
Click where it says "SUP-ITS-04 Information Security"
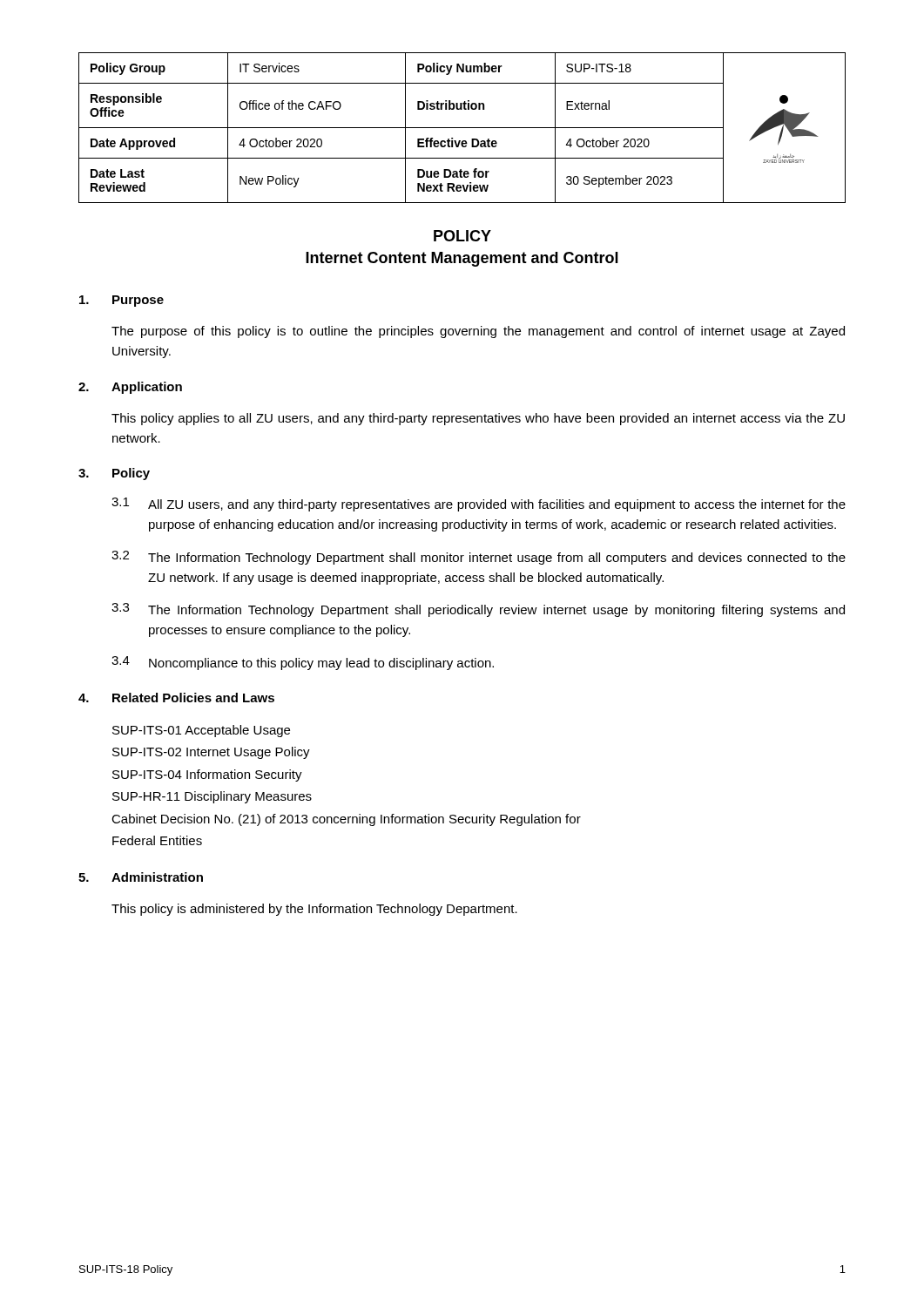207,774
